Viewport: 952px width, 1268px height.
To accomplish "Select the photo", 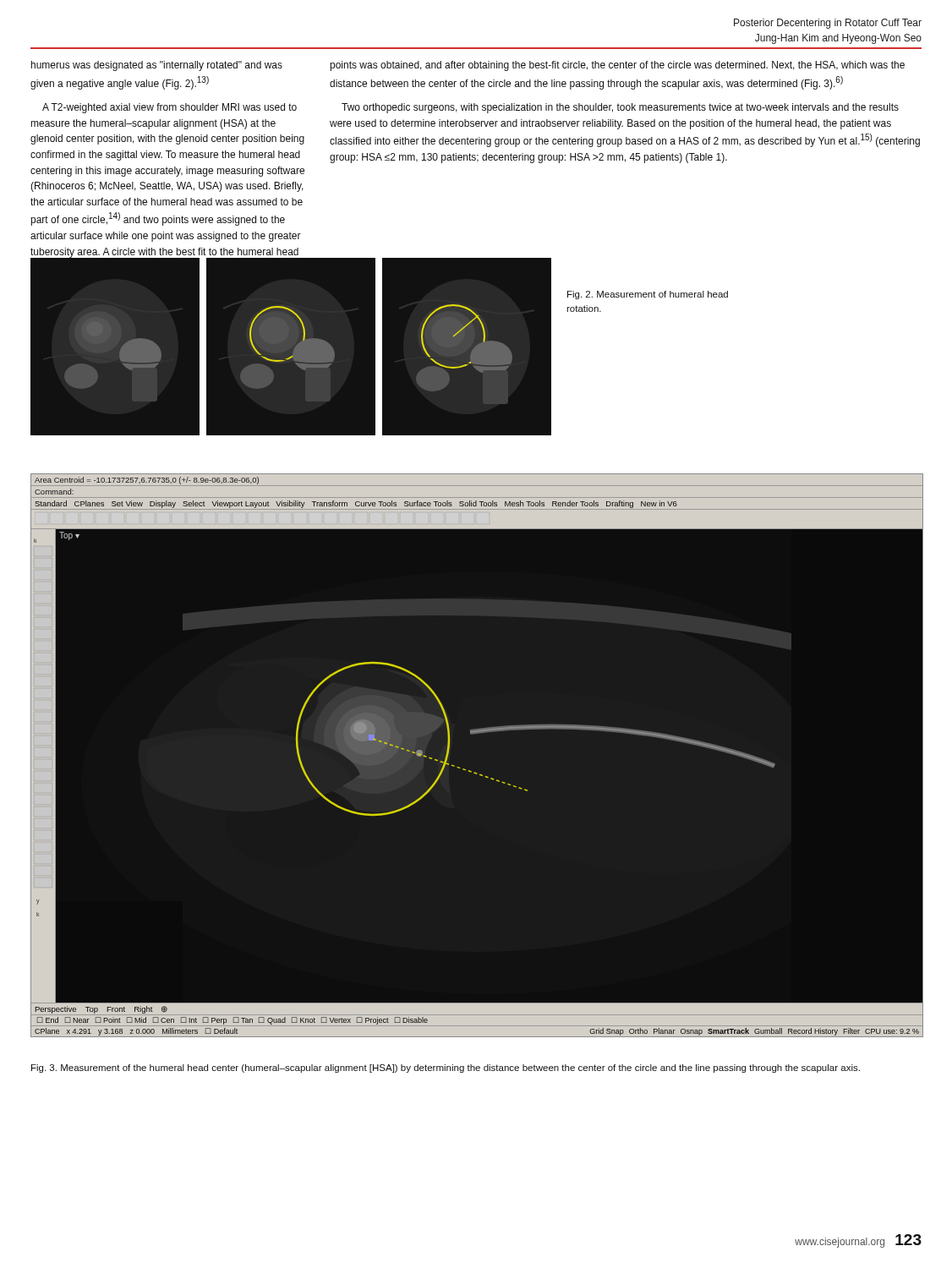I will tap(294, 349).
